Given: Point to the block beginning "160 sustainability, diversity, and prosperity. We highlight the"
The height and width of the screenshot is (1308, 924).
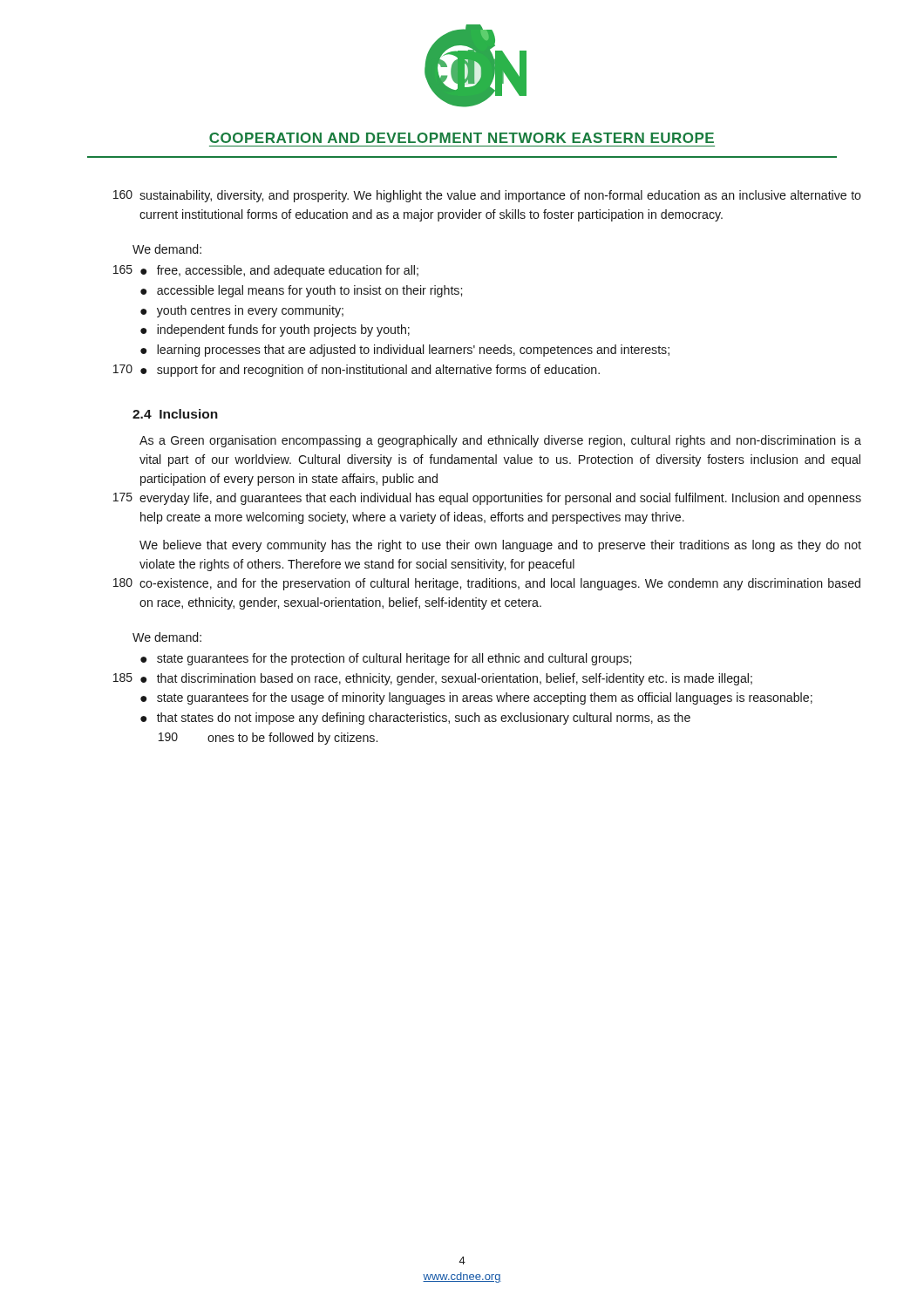Looking at the screenshot, I should [x=474, y=205].
